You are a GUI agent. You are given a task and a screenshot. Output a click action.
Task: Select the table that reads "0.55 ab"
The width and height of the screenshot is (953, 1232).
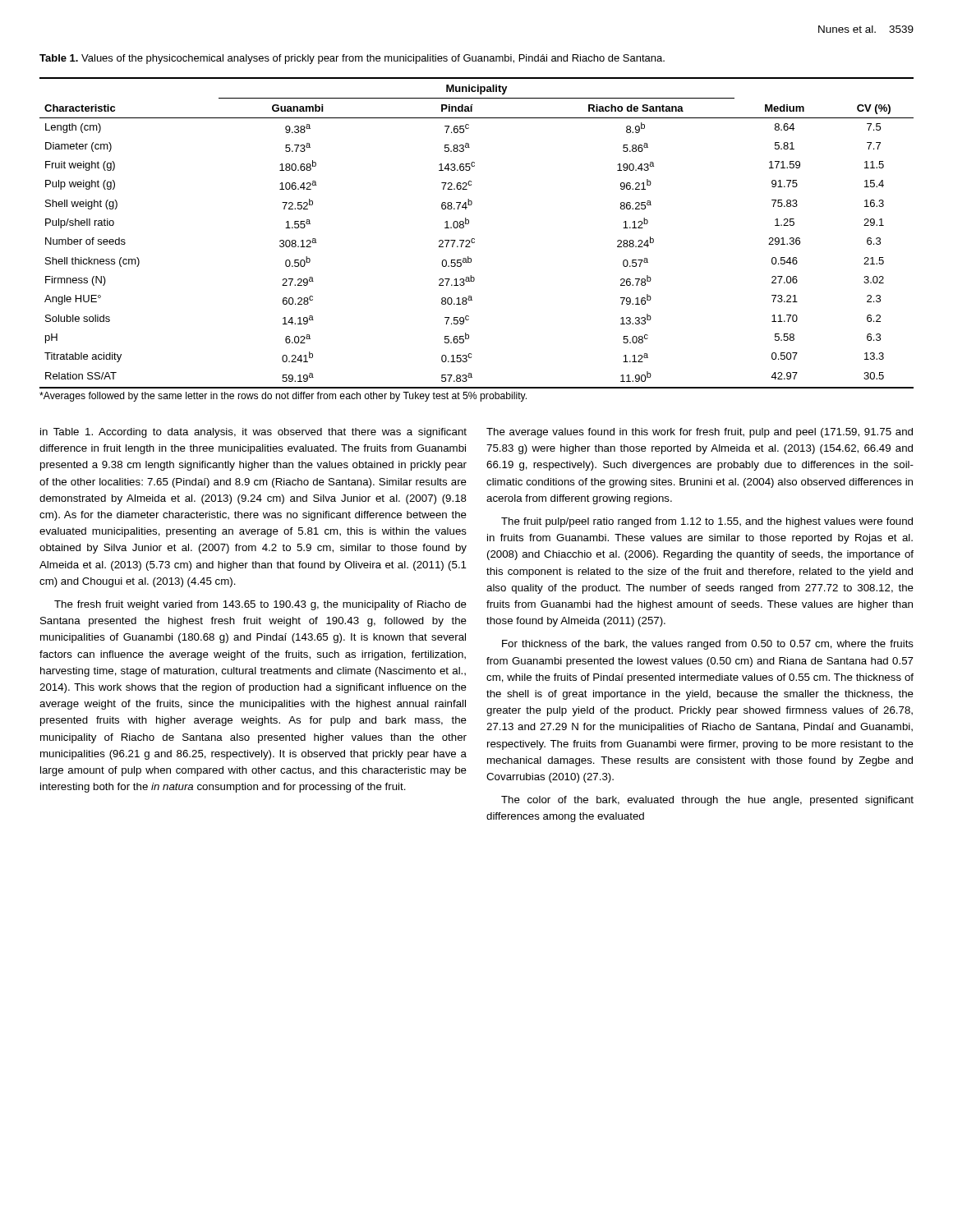(x=476, y=233)
